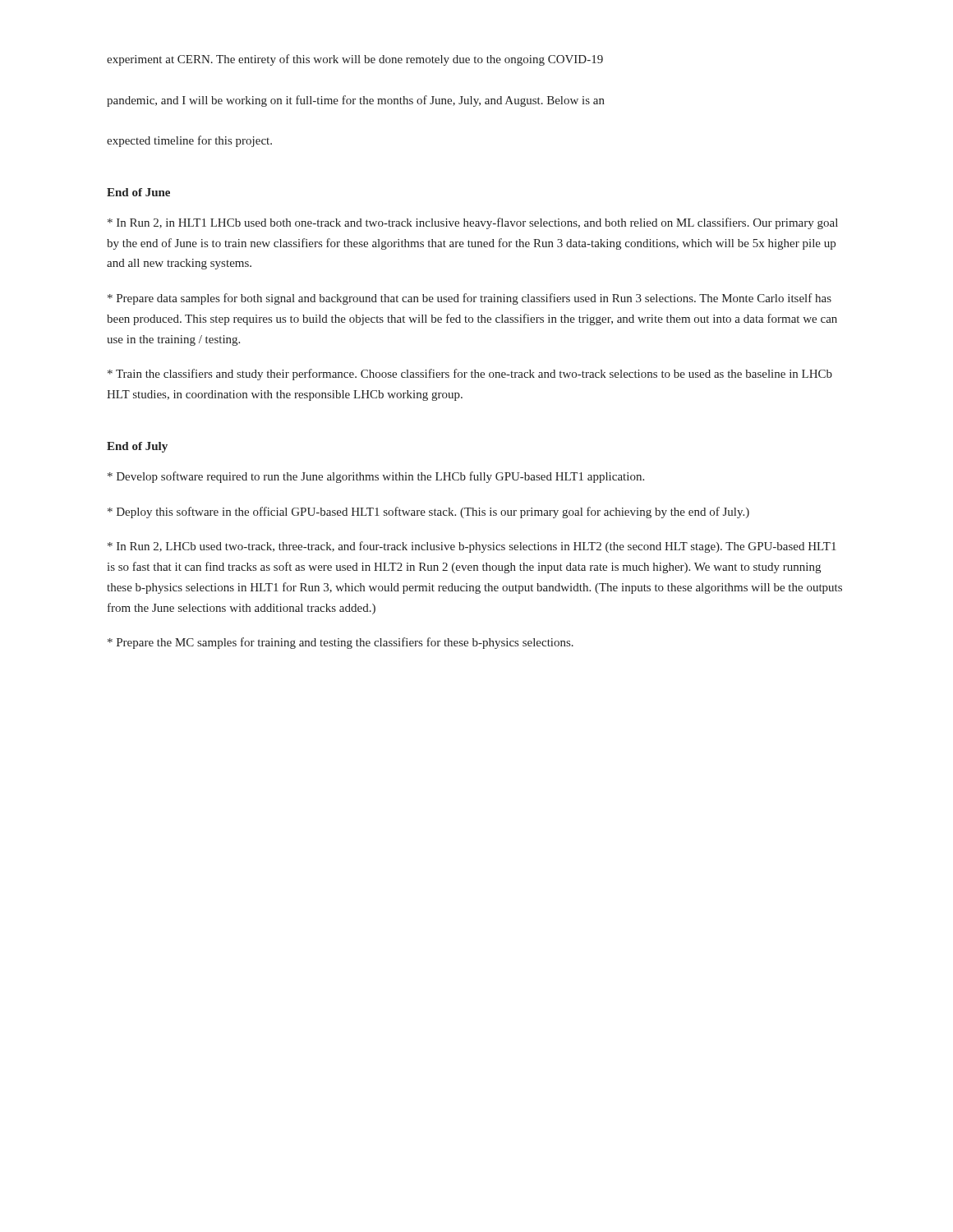Click the passage that begins "Train the classifiers"
Viewport: 953px width, 1232px height.
point(470,384)
